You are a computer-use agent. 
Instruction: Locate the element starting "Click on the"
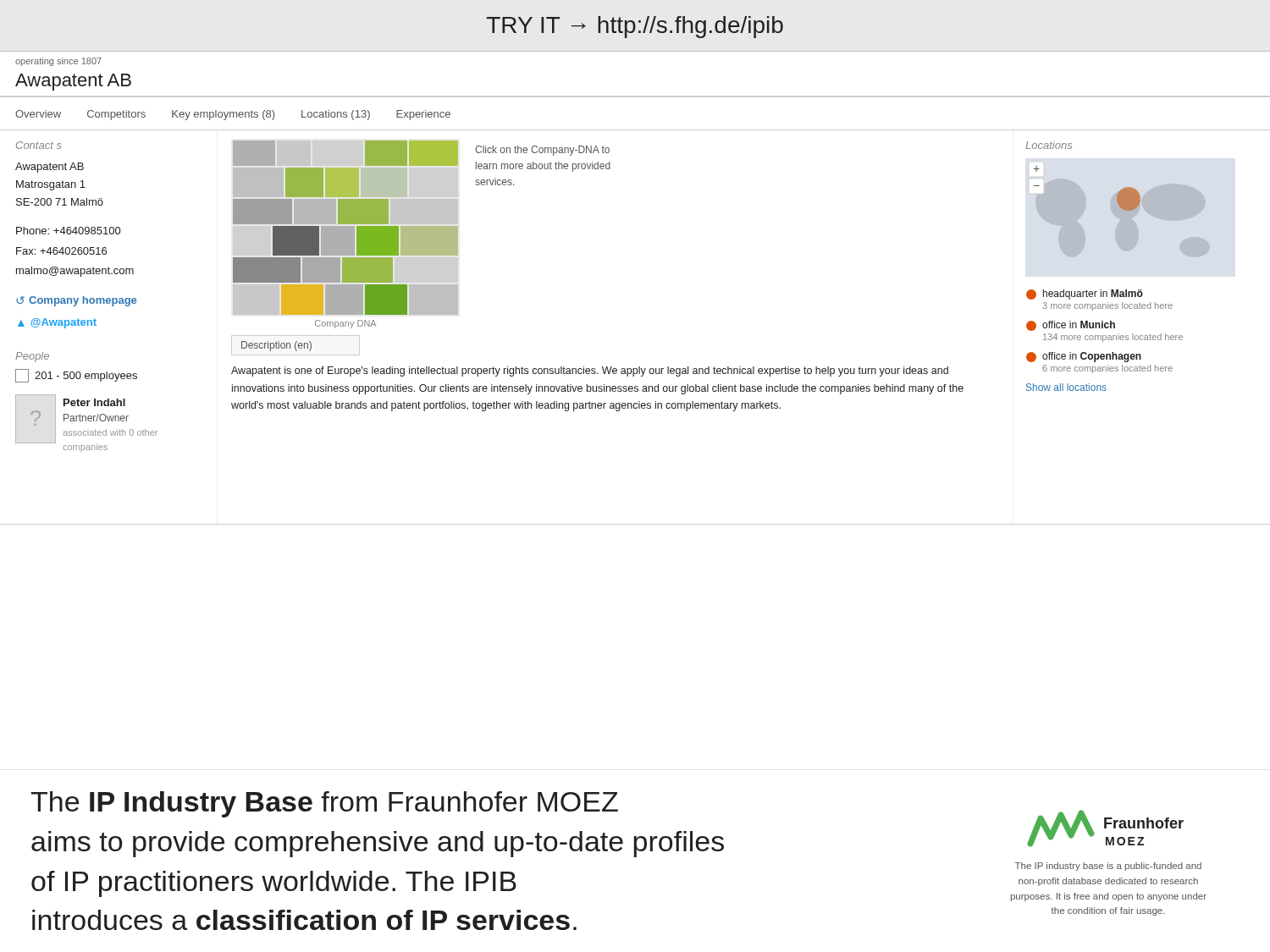(543, 166)
